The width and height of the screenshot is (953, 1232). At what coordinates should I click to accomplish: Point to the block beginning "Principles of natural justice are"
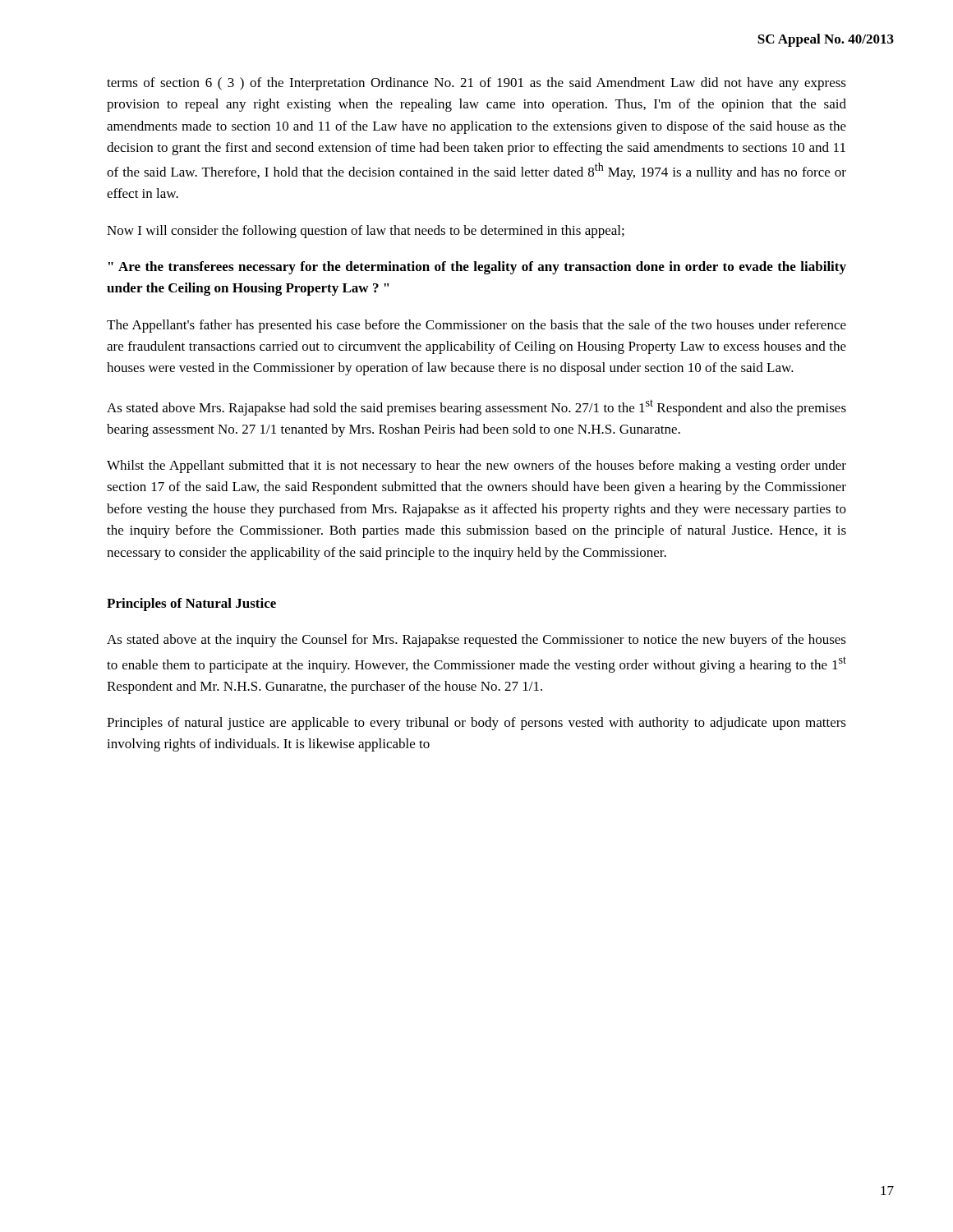click(476, 734)
